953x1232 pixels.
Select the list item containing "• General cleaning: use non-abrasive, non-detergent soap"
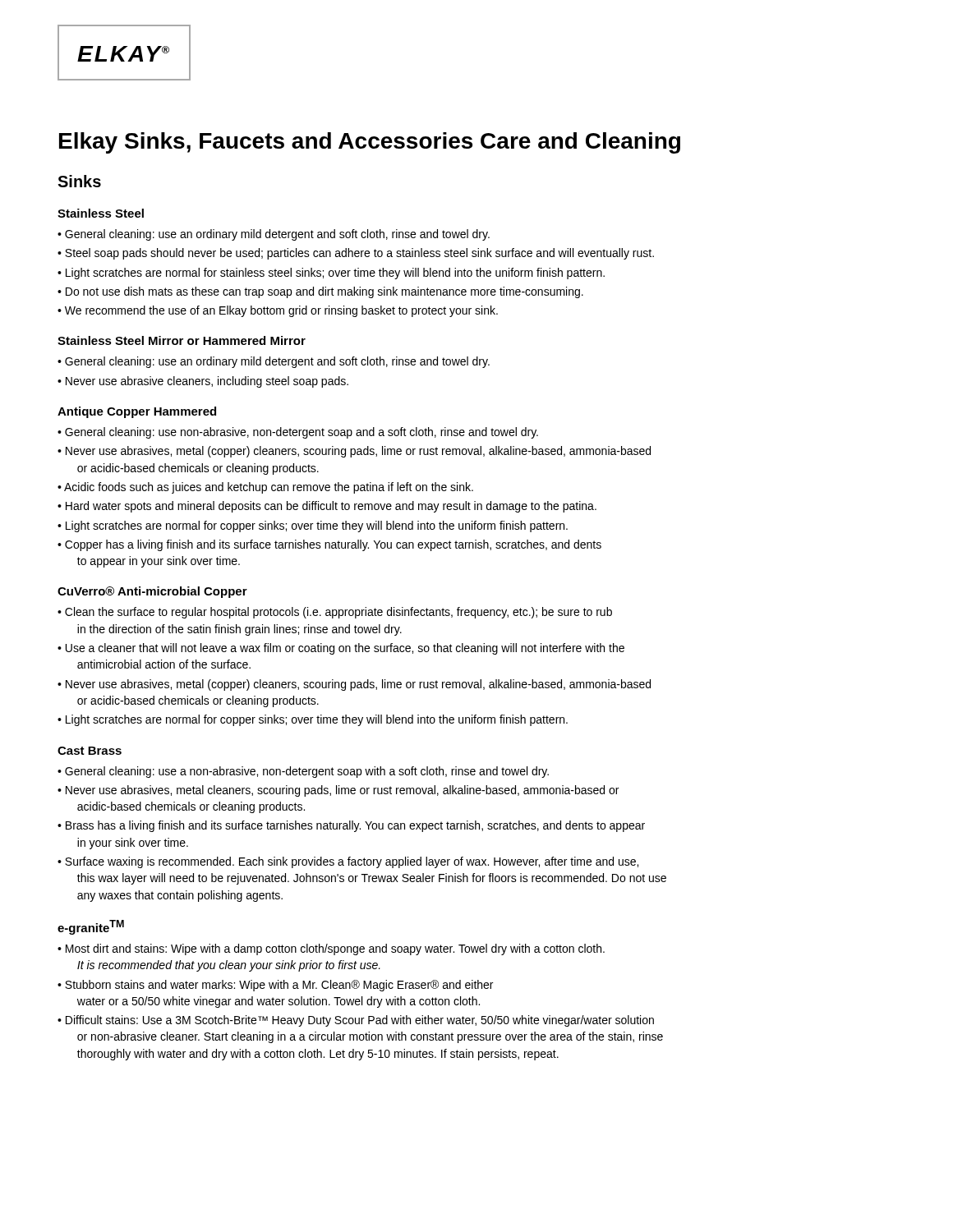(x=298, y=432)
